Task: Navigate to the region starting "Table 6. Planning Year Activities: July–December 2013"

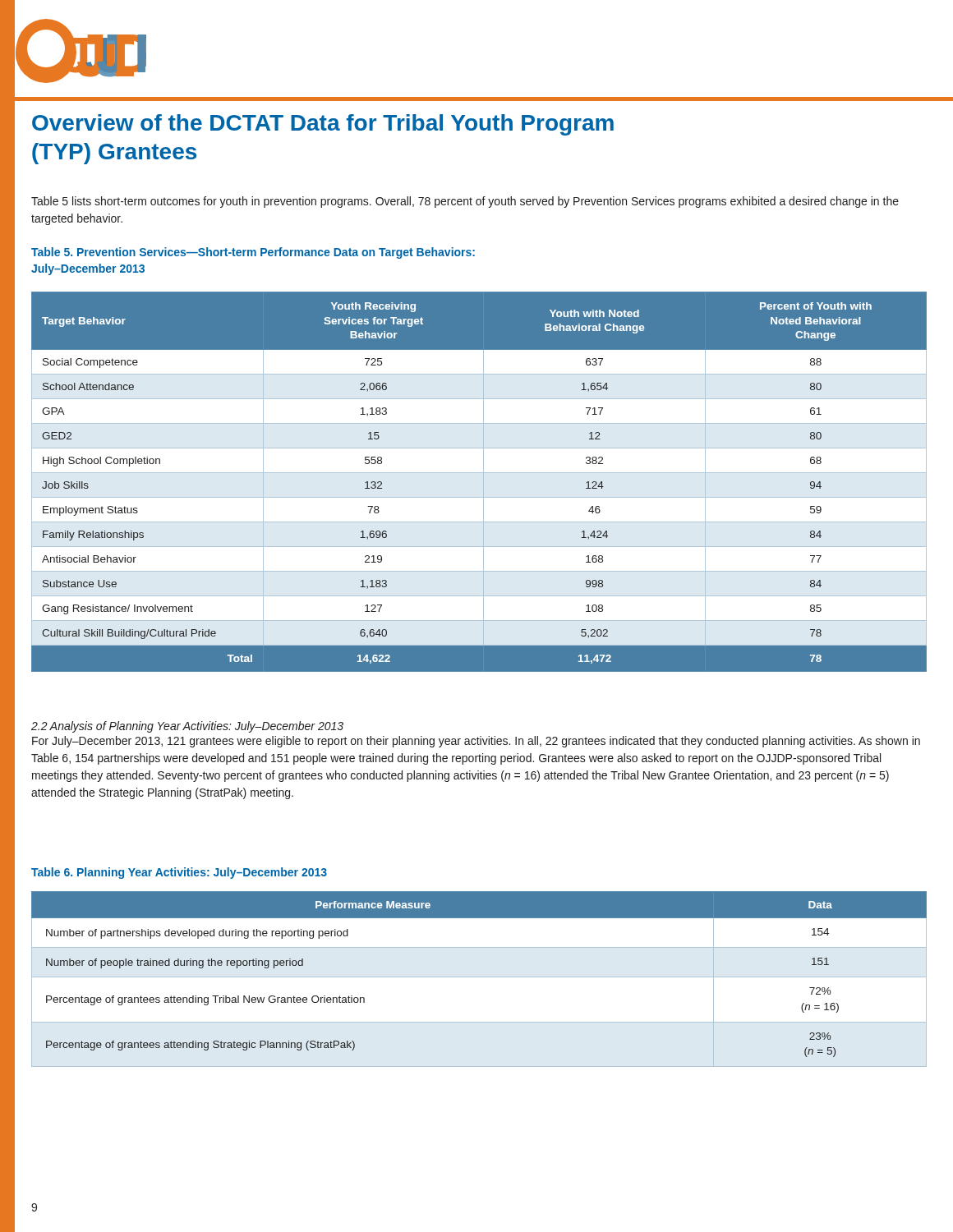Action: pos(179,873)
